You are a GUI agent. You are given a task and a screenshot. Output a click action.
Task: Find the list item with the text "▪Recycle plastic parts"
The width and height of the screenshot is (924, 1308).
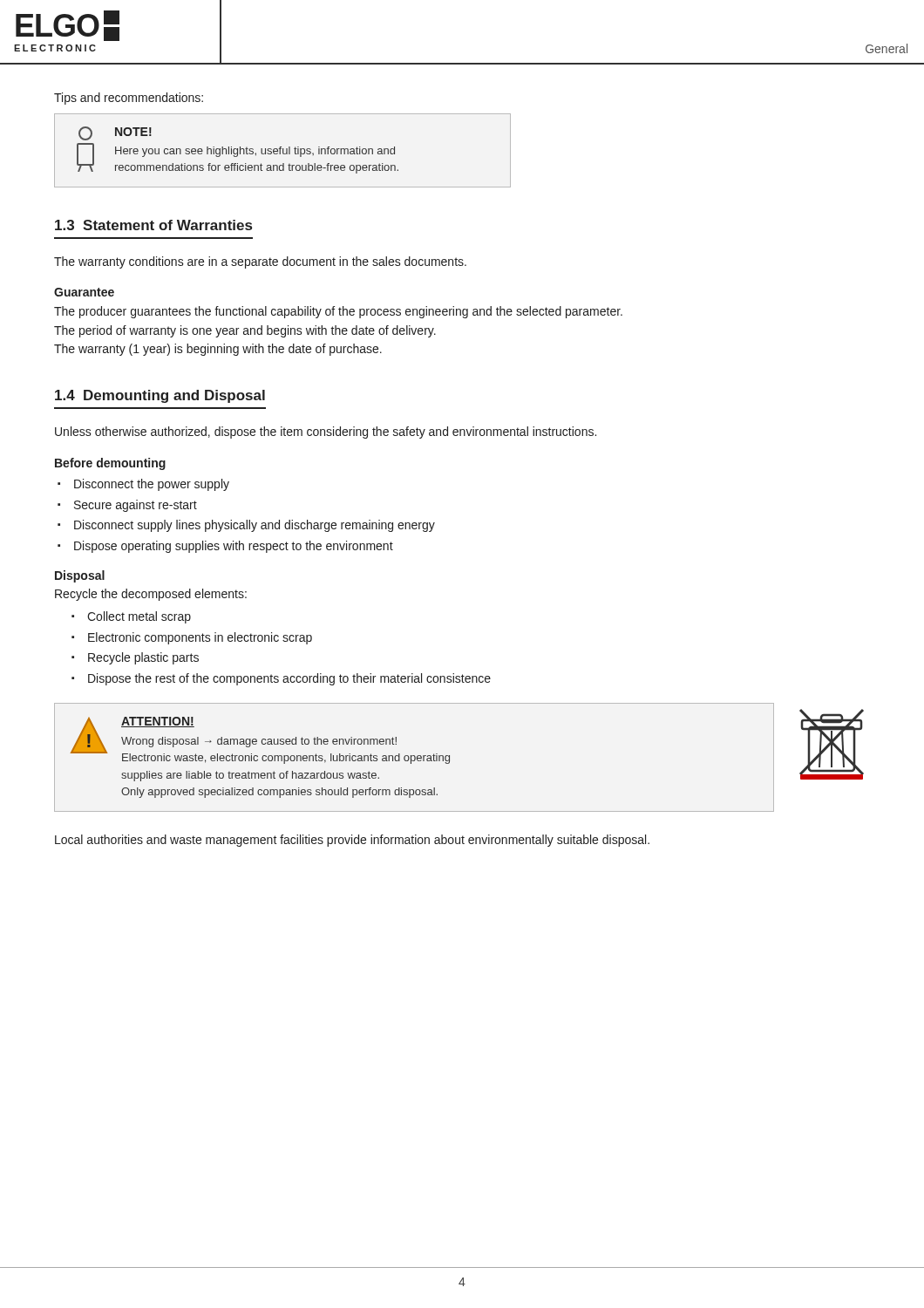pyautogui.click(x=135, y=657)
